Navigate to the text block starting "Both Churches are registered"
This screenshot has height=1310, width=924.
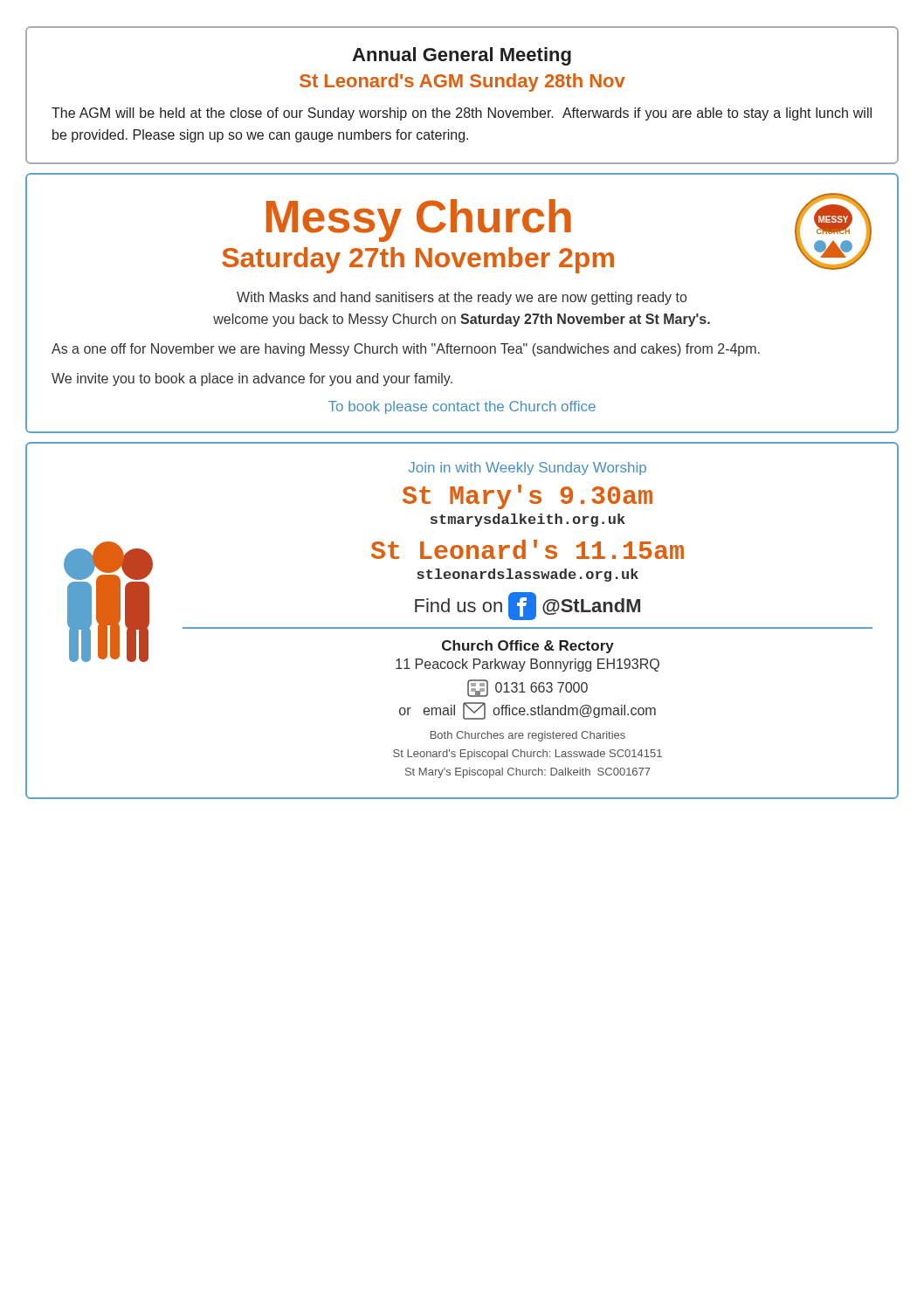(x=528, y=753)
